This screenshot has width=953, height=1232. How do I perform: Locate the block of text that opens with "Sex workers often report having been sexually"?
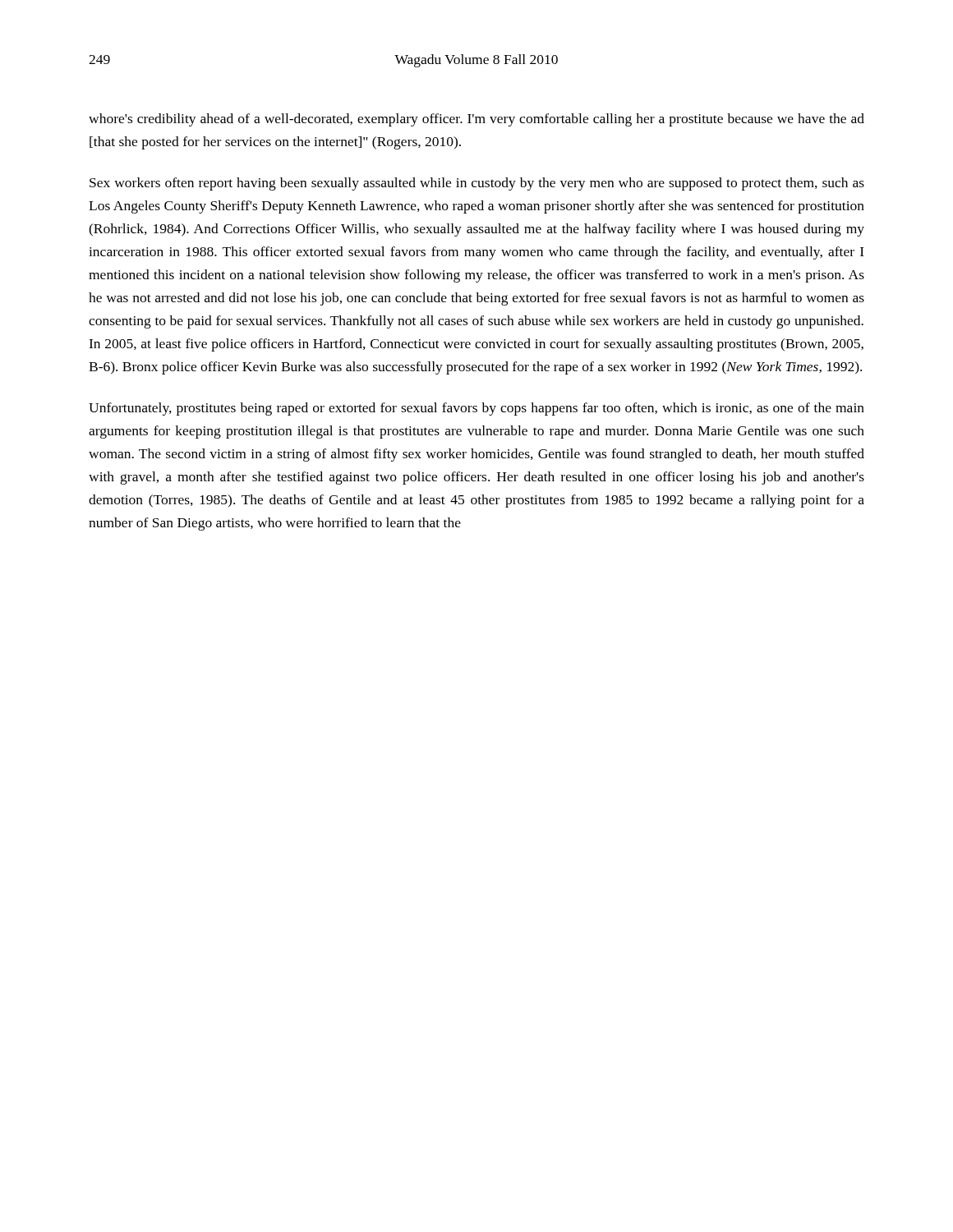tap(476, 274)
